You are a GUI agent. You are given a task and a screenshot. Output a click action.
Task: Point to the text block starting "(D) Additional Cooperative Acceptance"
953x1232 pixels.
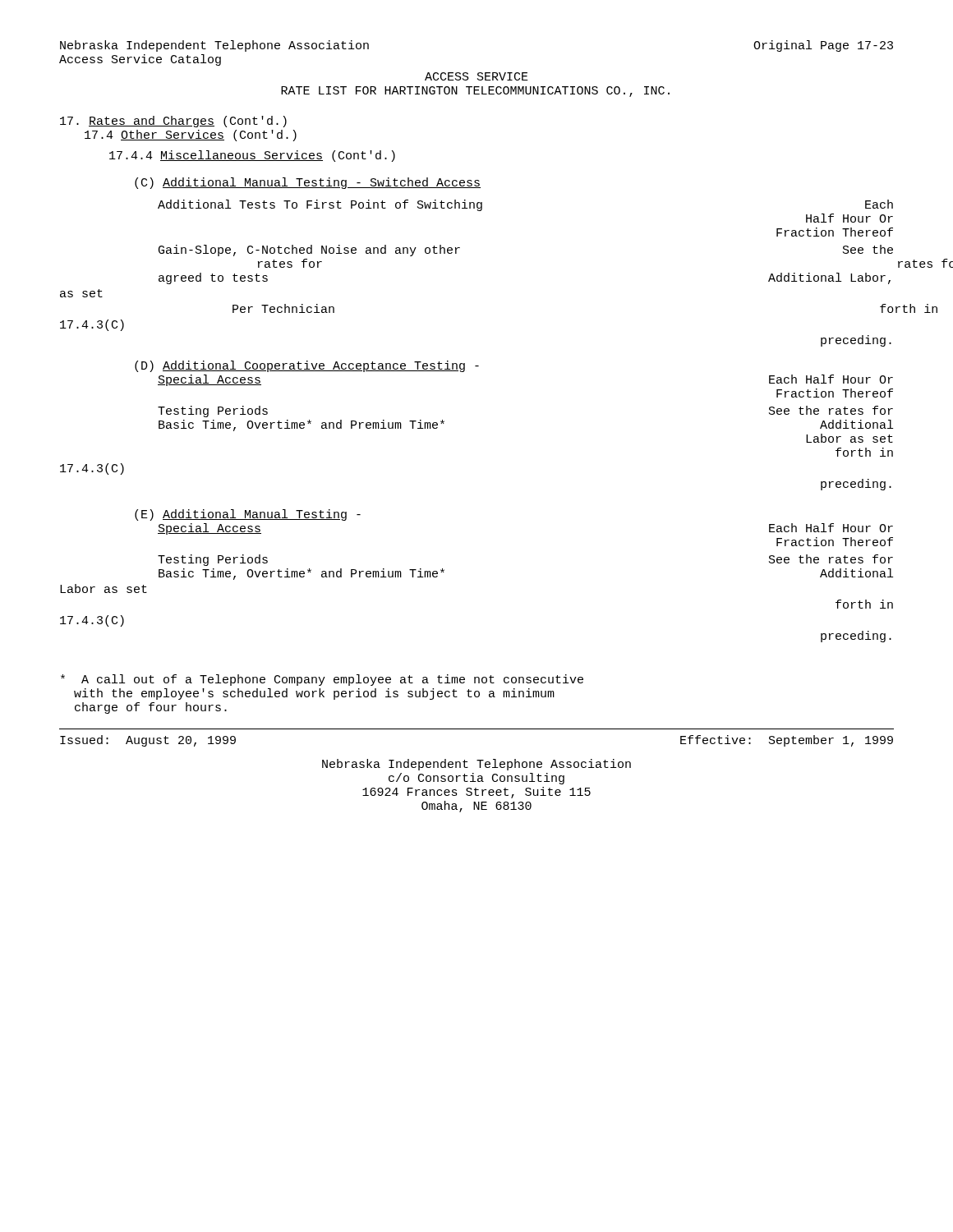[307, 366]
